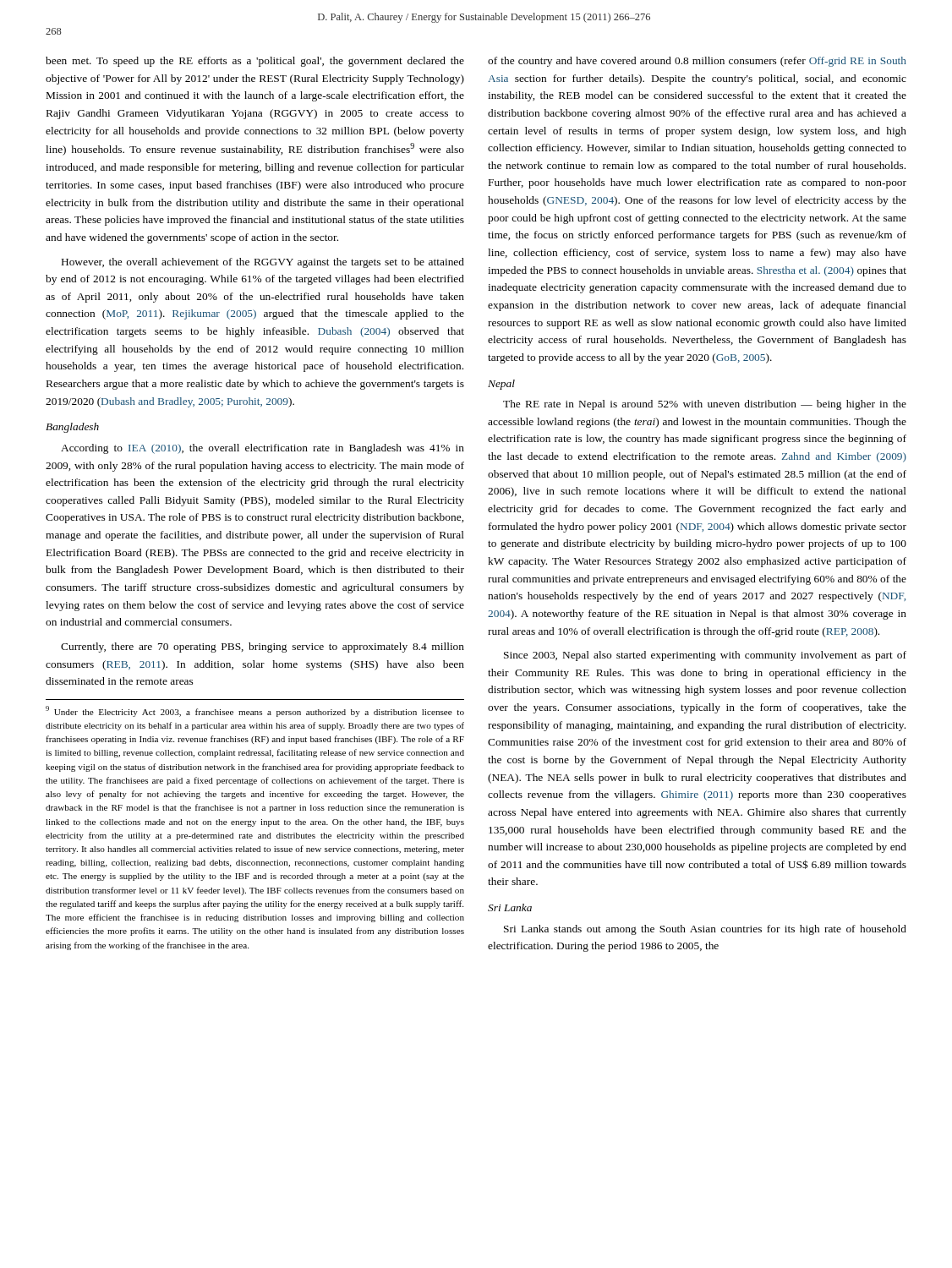Find the section header that says "Sri Lanka"
Viewport: 952px width, 1268px height.
click(x=510, y=908)
